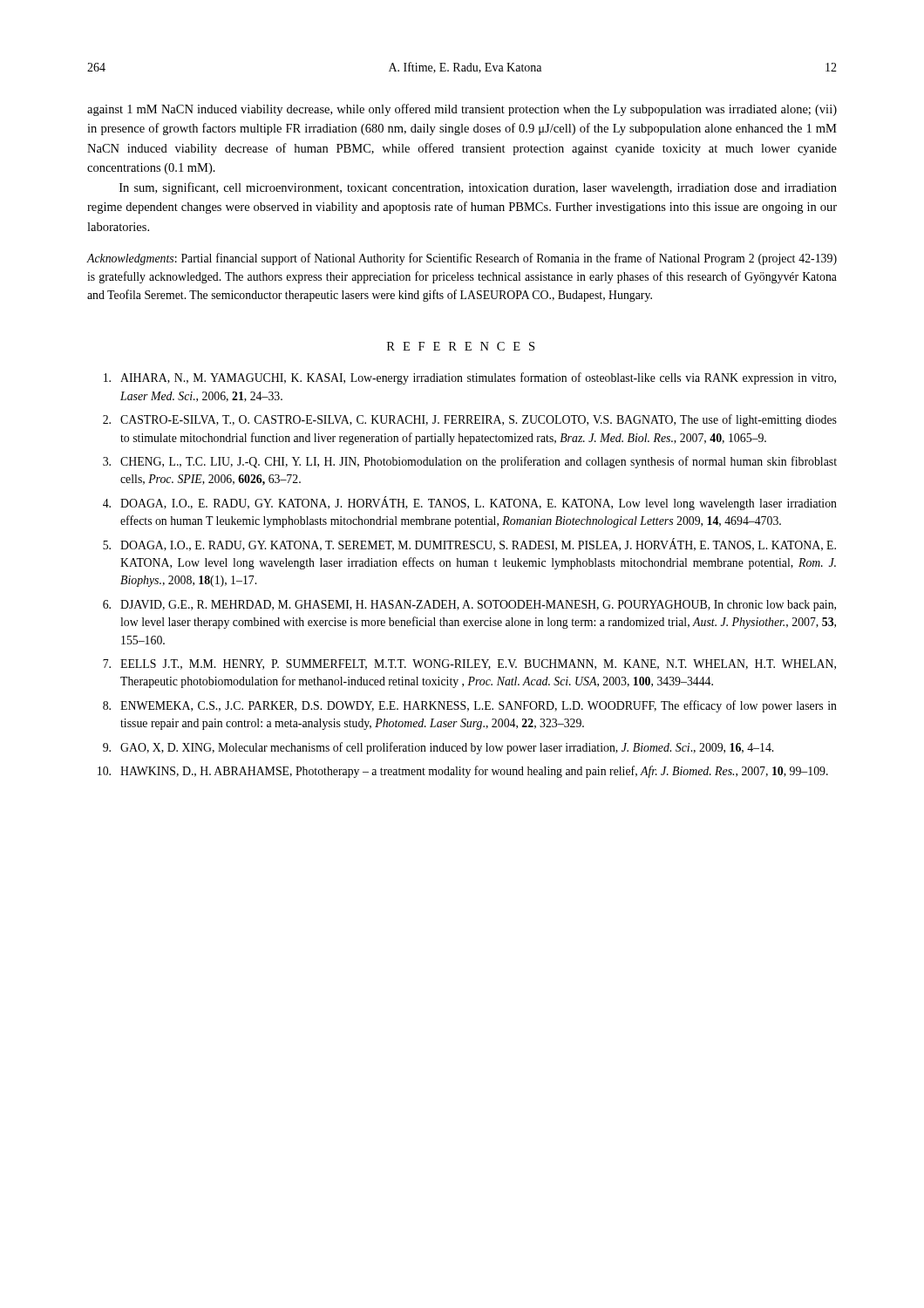Find the text starting "against 1 mM NaCN induced viability decrease,"
Image resolution: width=924 pixels, height=1308 pixels.
[462, 139]
